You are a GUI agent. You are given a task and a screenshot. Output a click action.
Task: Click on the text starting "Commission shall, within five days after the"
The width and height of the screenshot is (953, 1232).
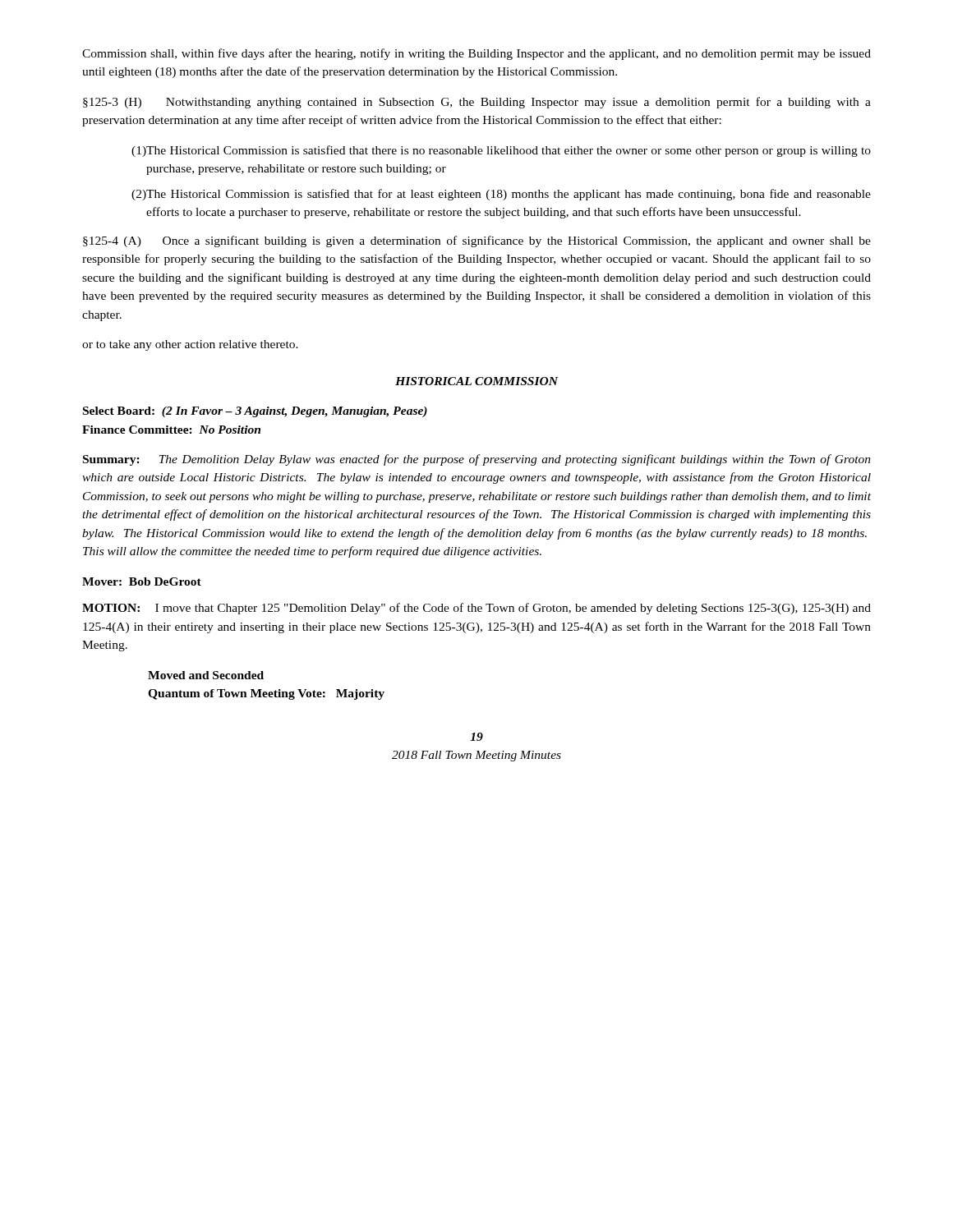(x=476, y=62)
